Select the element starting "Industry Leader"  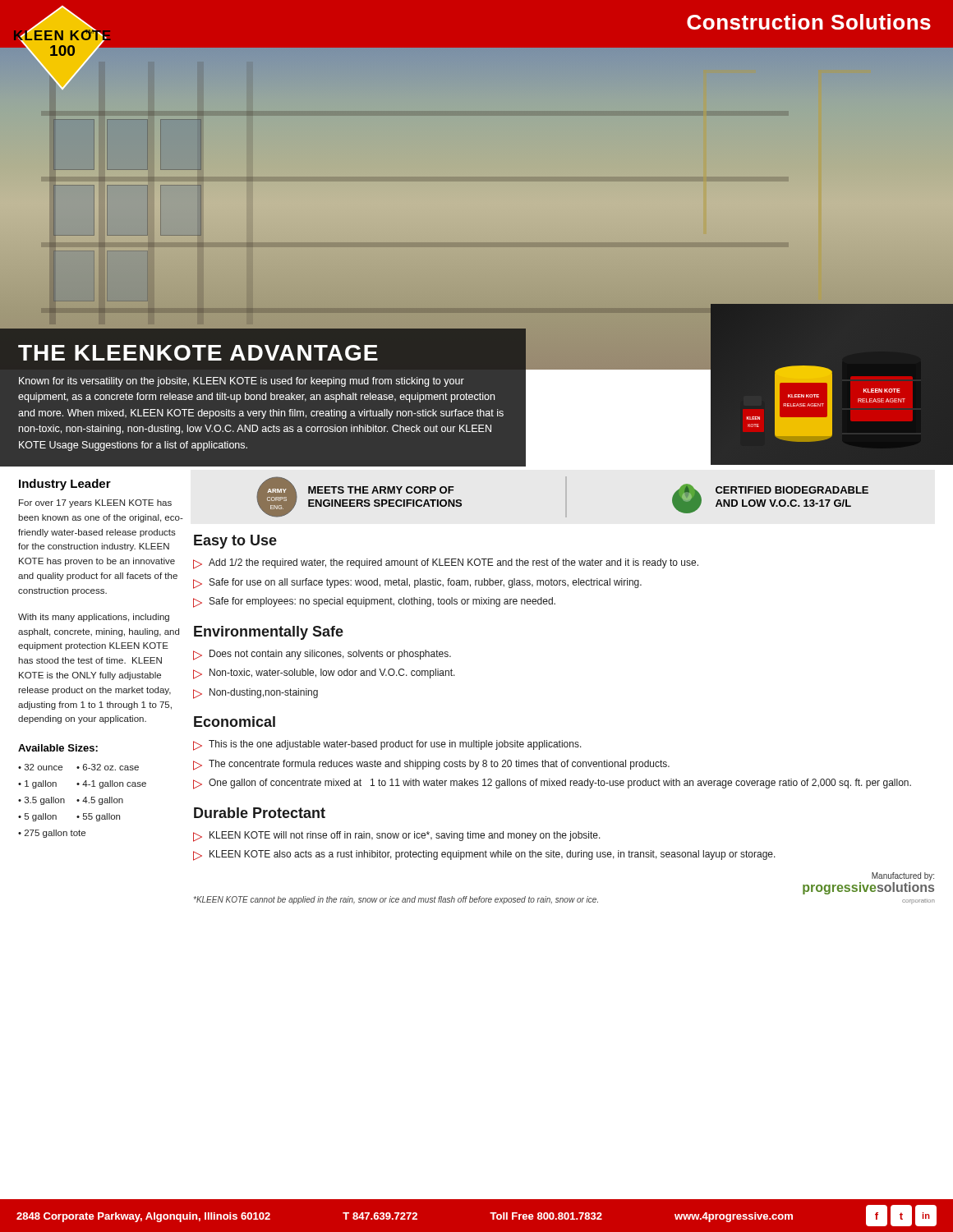click(x=64, y=483)
